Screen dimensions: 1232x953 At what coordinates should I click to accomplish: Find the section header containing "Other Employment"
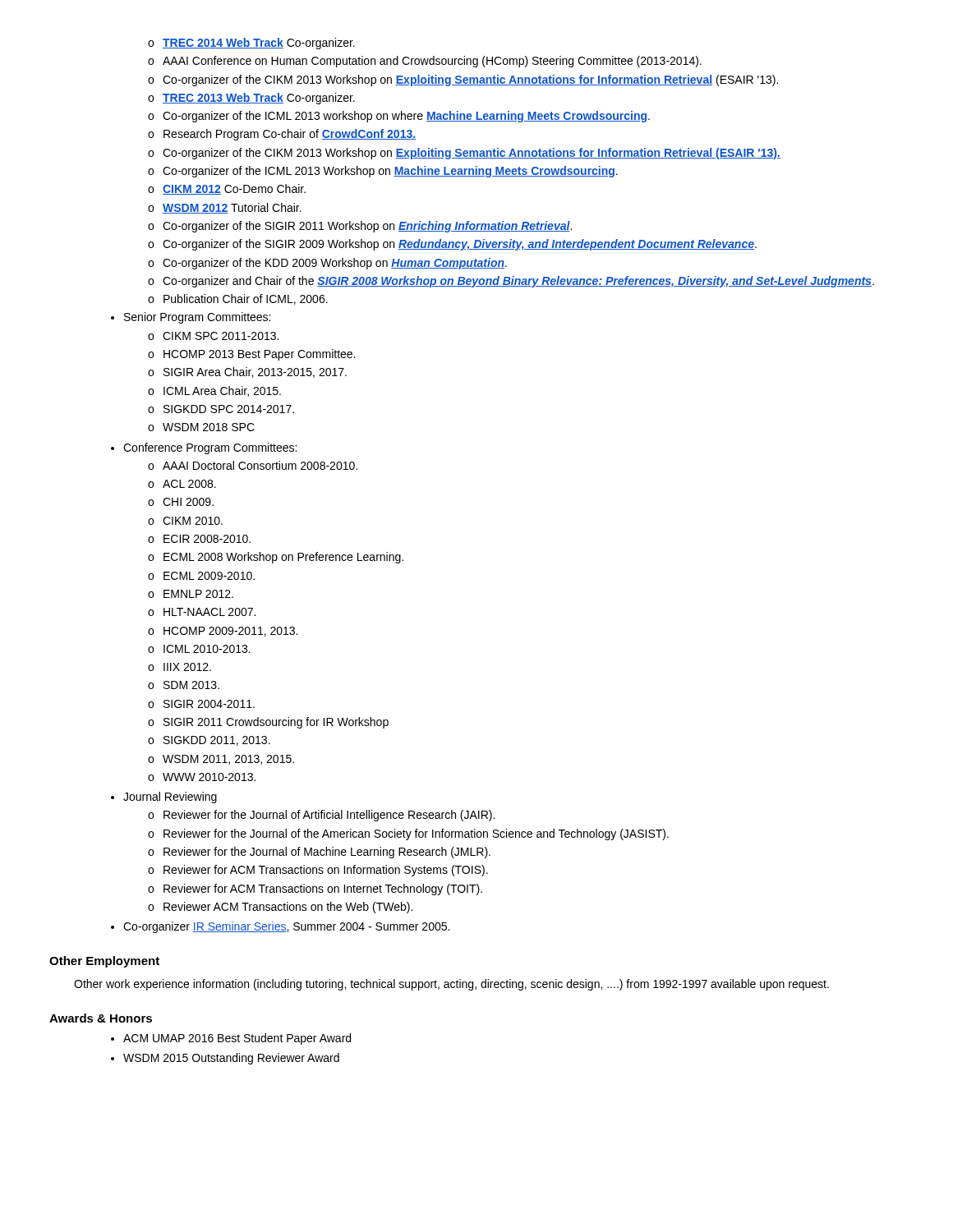(x=104, y=960)
